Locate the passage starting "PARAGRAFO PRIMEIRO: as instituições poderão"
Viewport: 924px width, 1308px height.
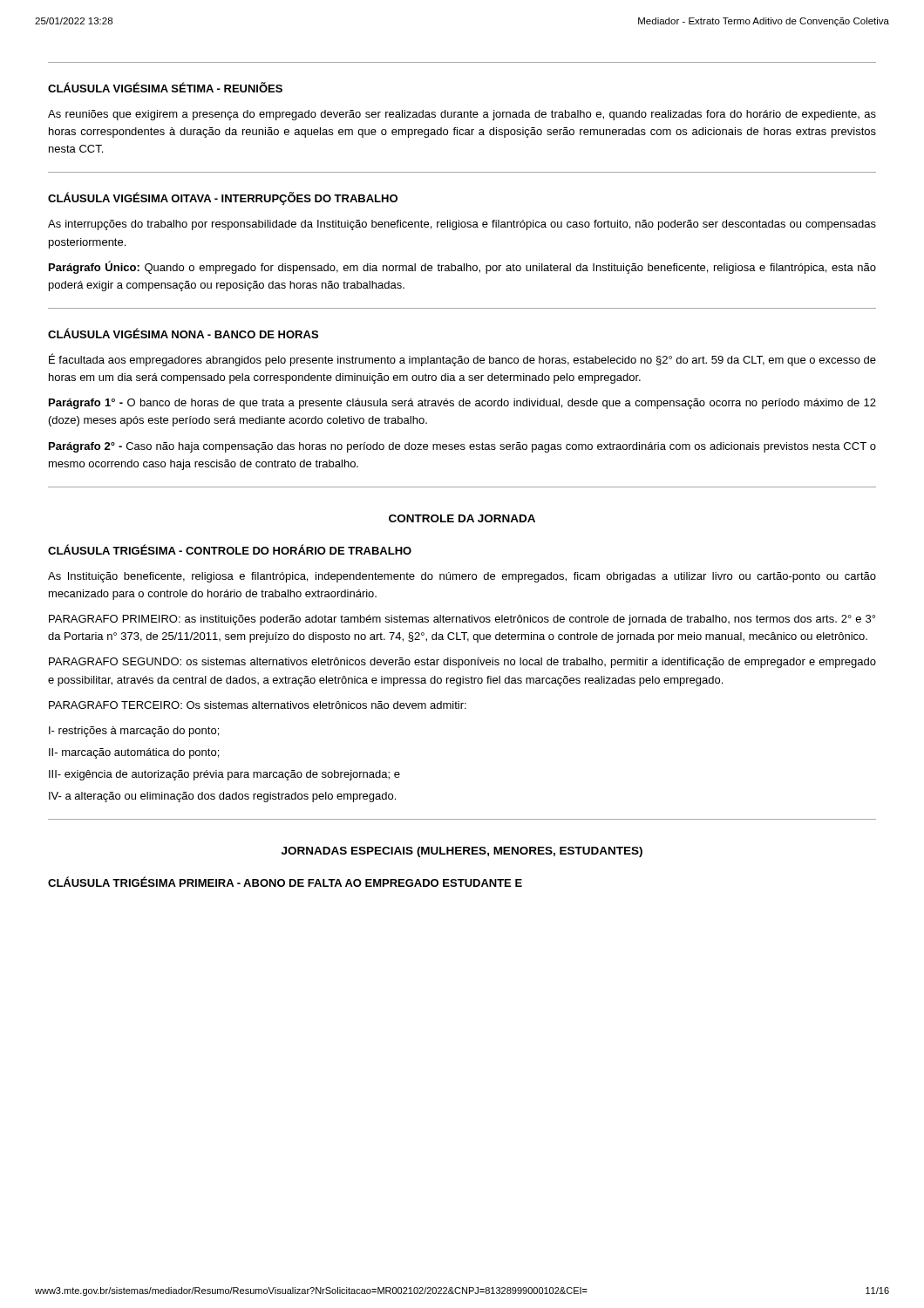[x=462, y=628]
